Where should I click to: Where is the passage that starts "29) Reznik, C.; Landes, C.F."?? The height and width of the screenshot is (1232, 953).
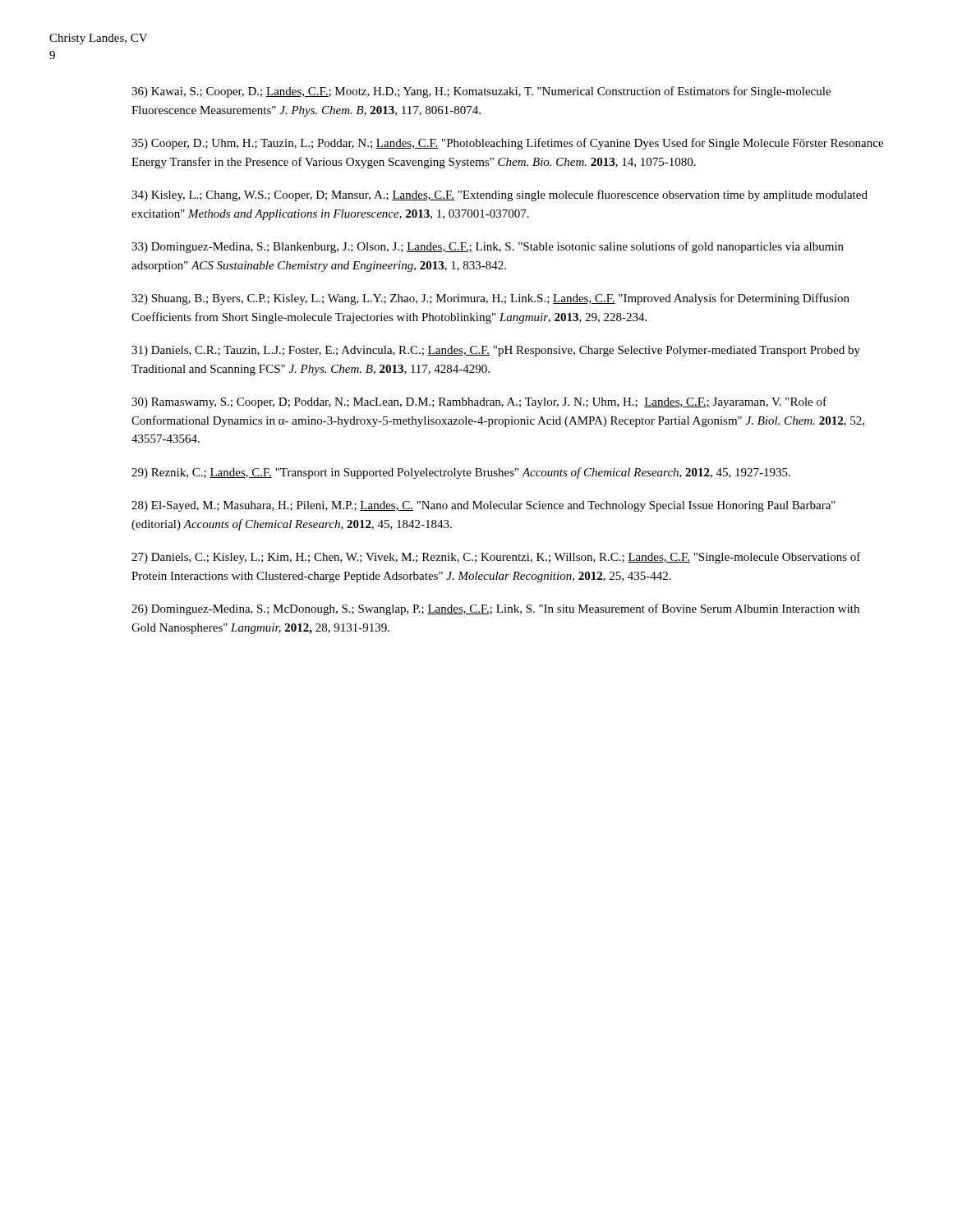click(x=461, y=472)
